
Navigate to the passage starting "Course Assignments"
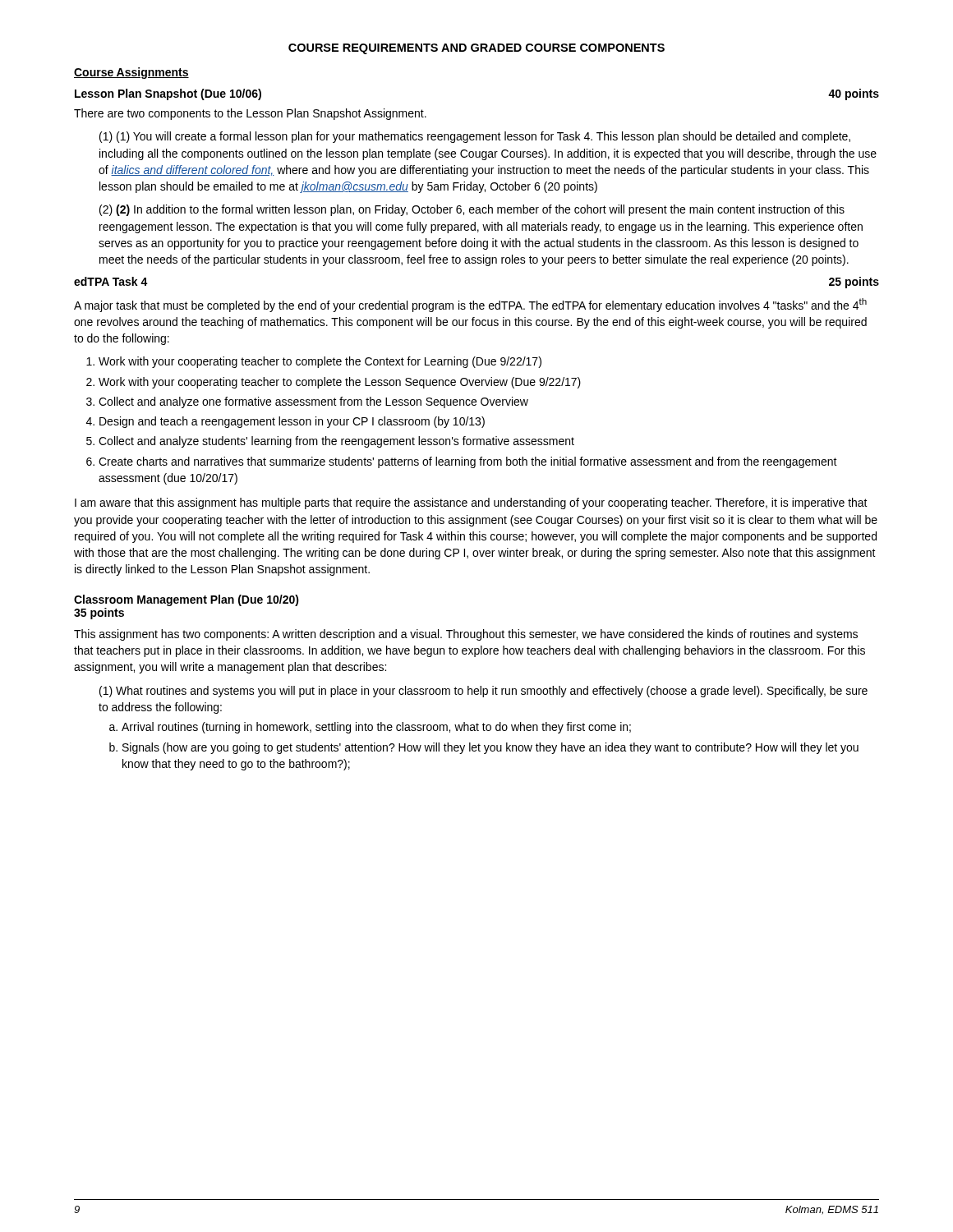coord(131,72)
